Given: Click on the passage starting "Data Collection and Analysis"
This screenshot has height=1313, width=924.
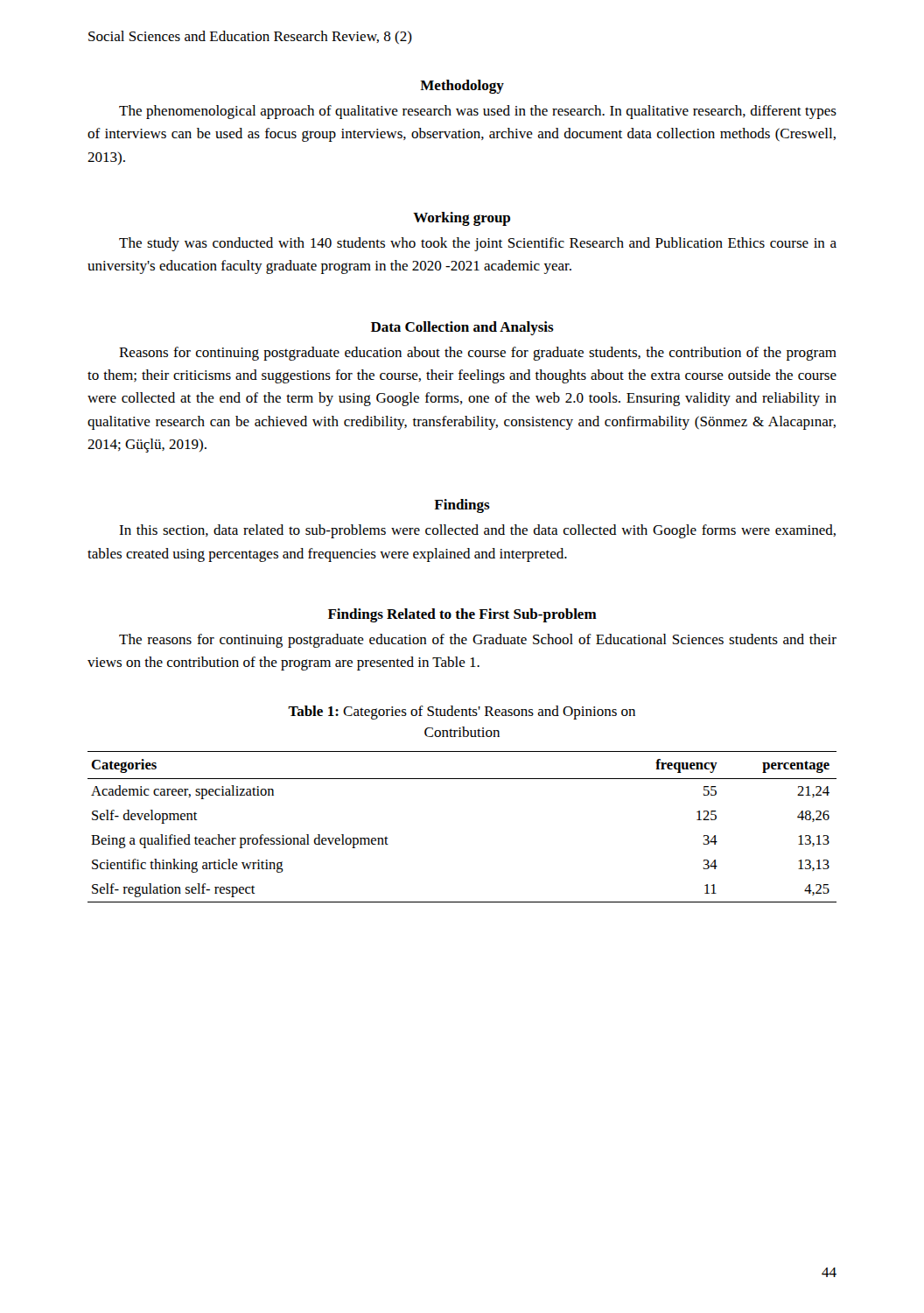Looking at the screenshot, I should pos(462,327).
